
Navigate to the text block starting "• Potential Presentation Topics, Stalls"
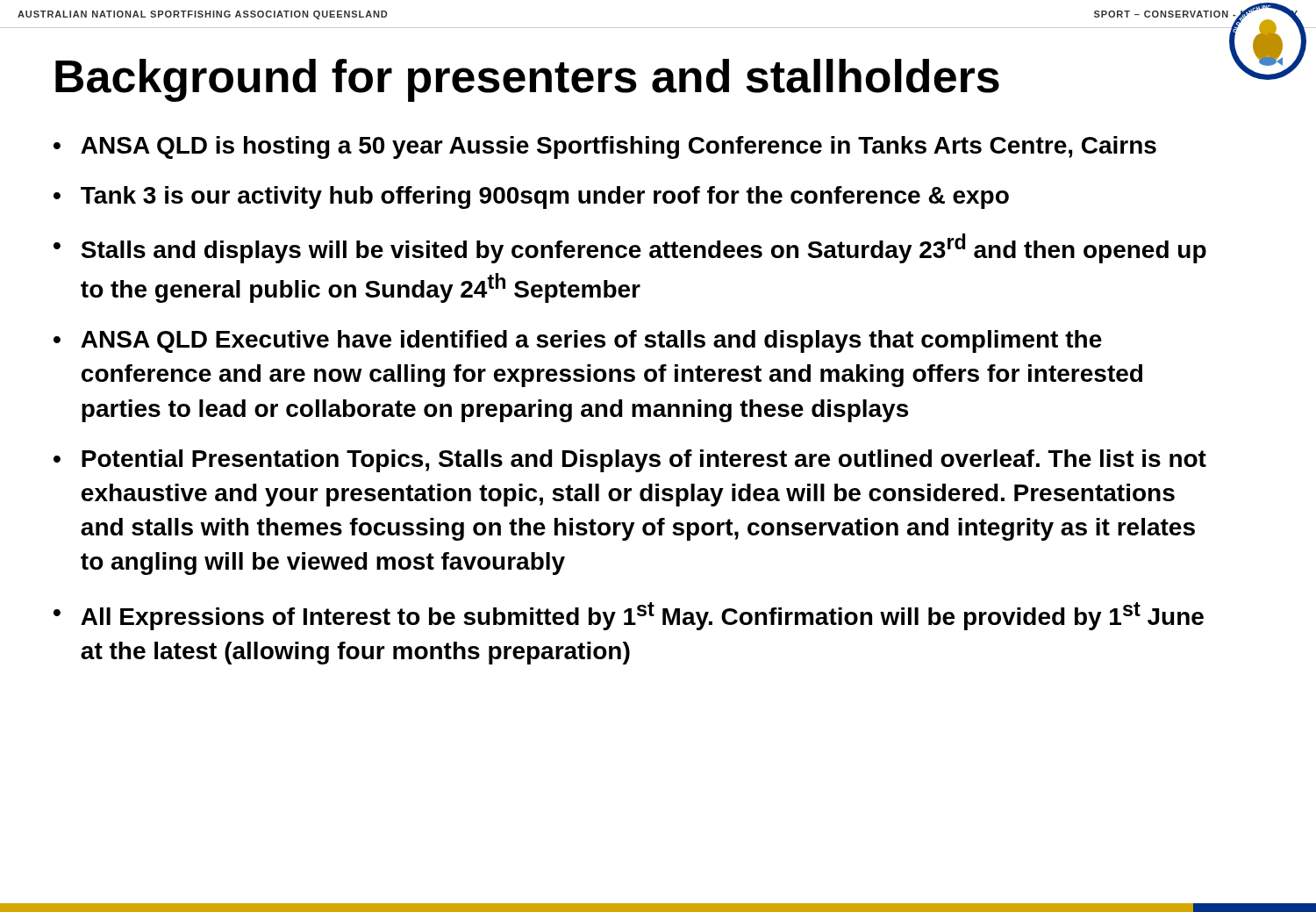(636, 510)
